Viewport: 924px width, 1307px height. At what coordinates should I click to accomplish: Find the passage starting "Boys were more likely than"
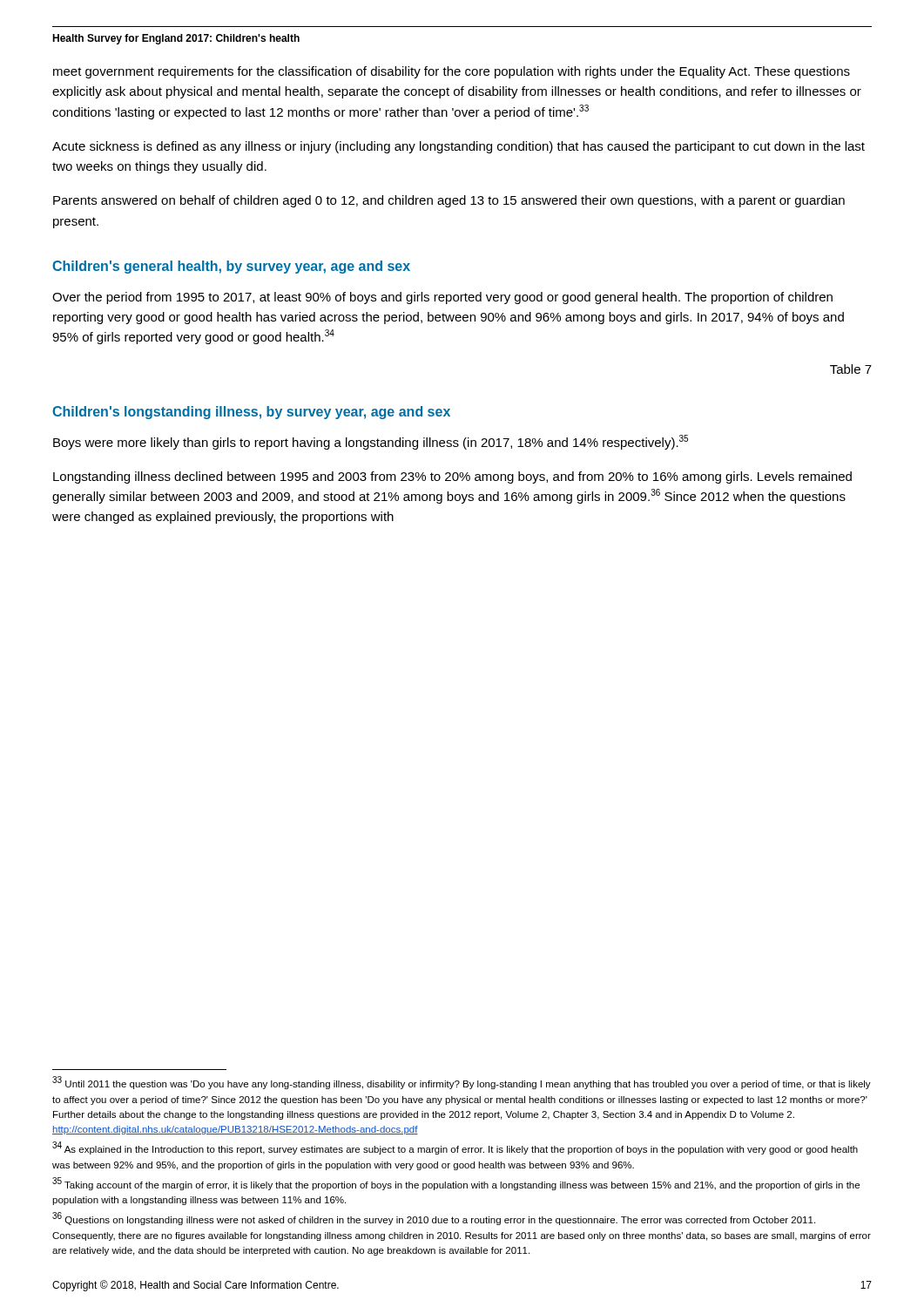(370, 441)
